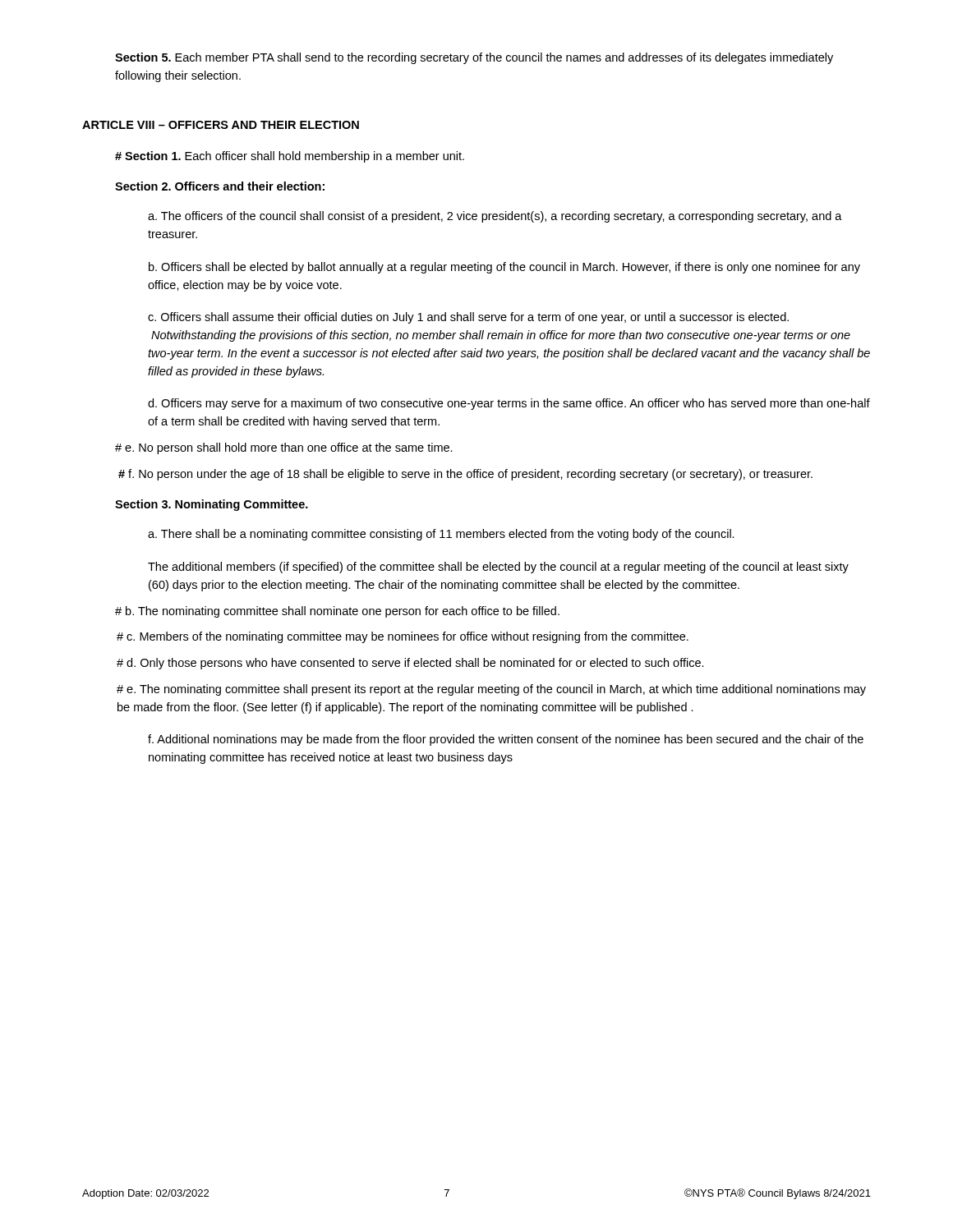Find the text block that says "c. Officers shall"
This screenshot has height=1232, width=953.
click(x=509, y=344)
